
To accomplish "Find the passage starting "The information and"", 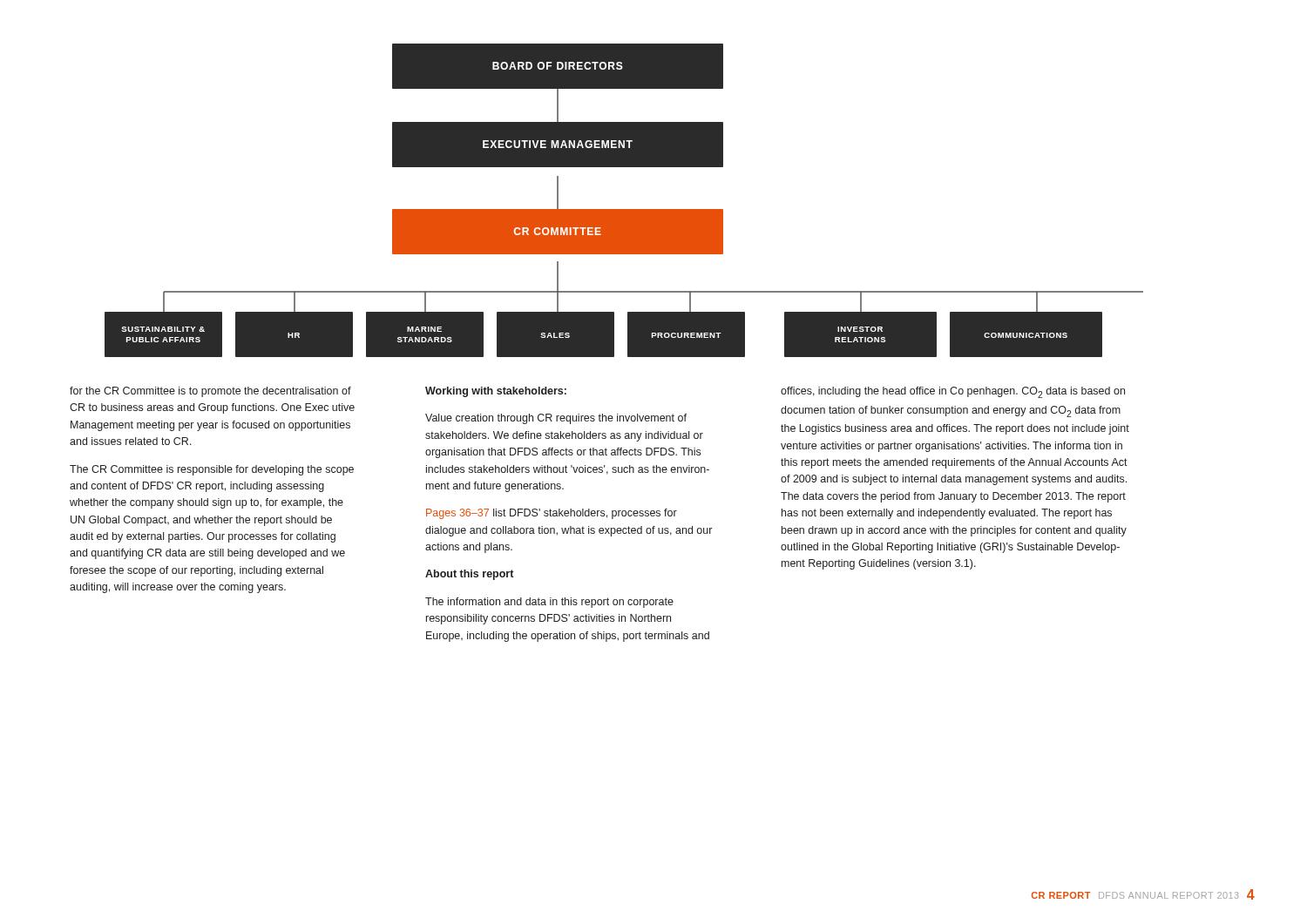I will (569, 619).
